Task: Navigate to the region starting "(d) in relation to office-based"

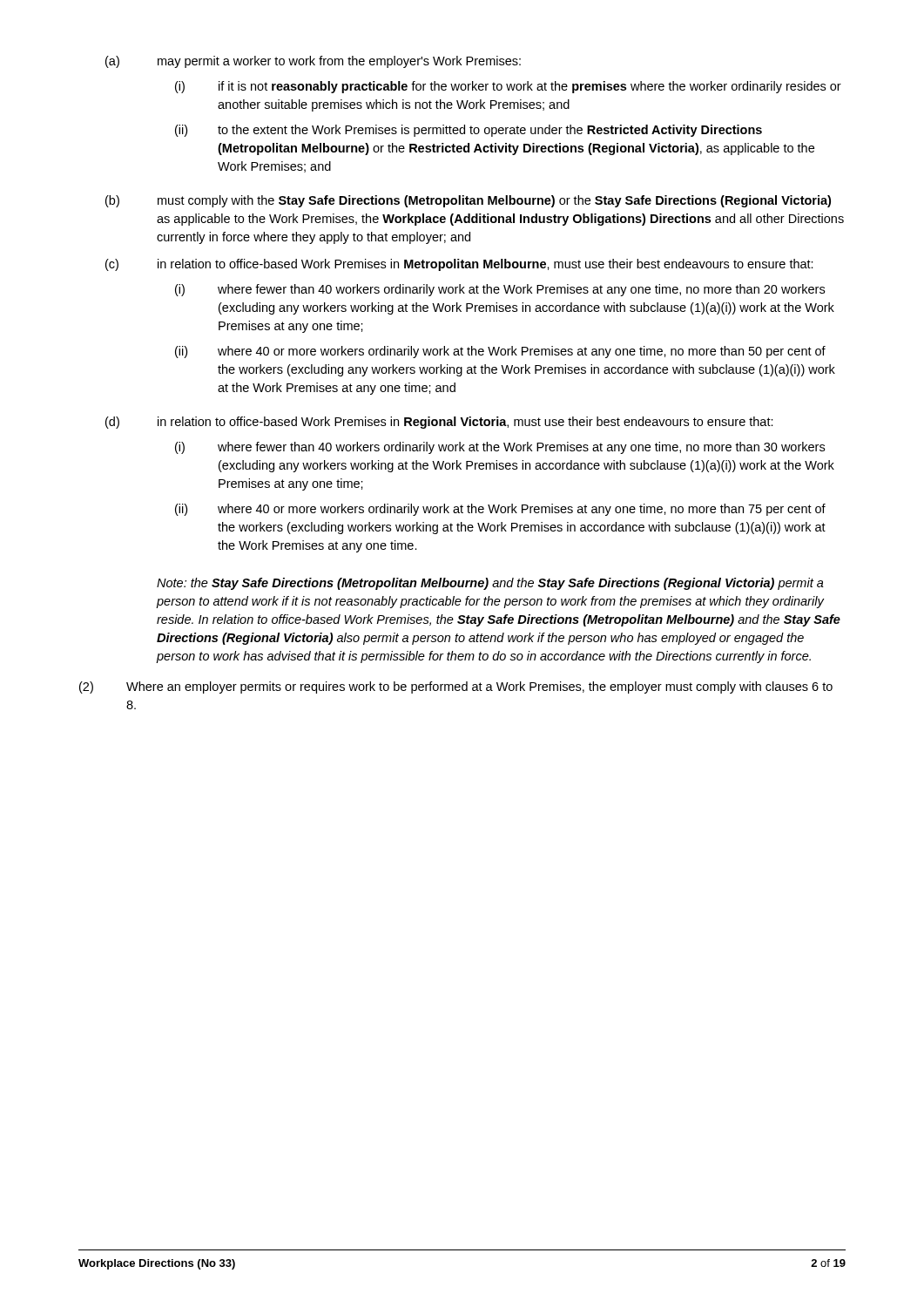Action: pyautogui.click(x=439, y=423)
